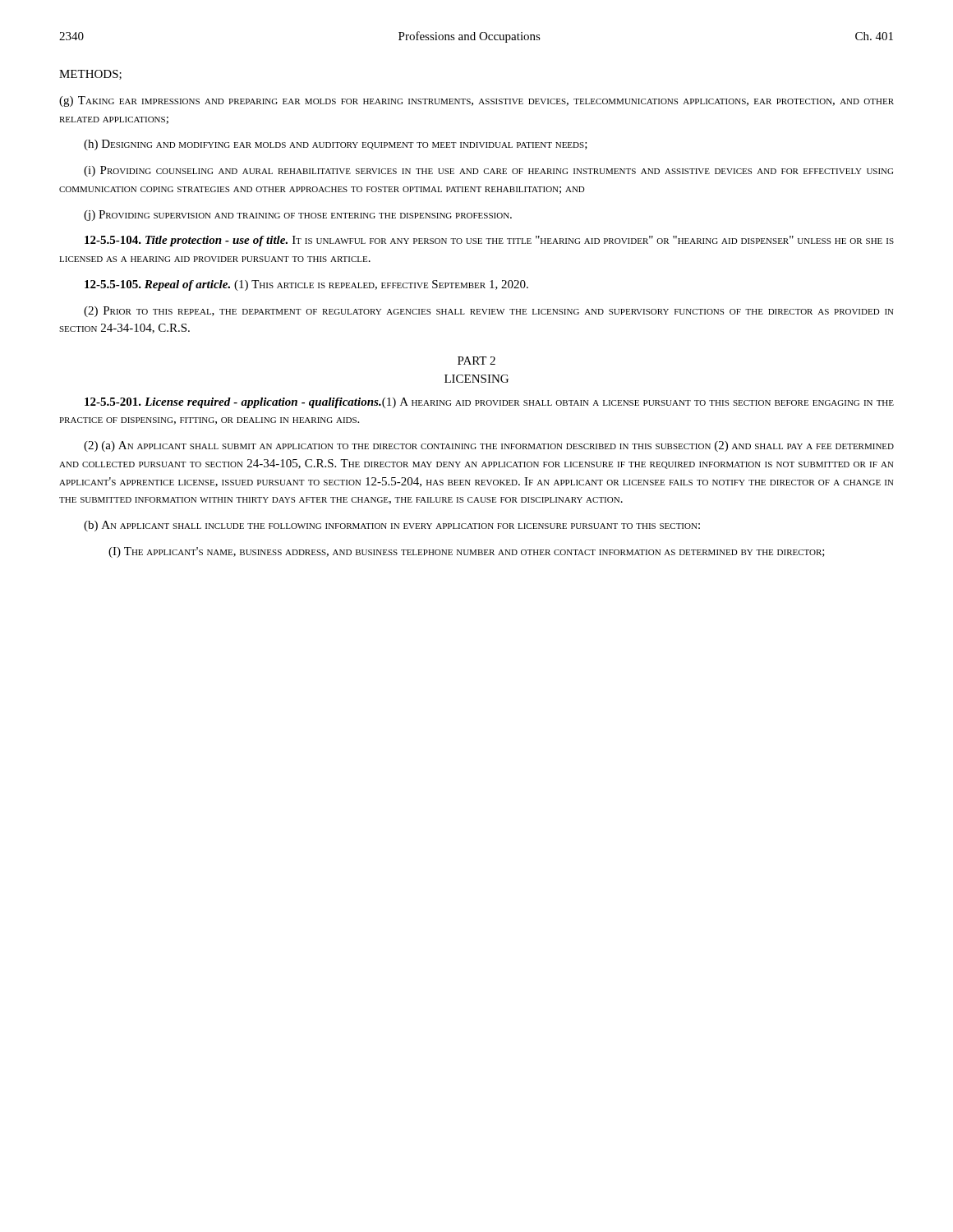Find the list item containing "(g) Taking ear"
Image resolution: width=953 pixels, height=1232 pixels.
(476, 110)
